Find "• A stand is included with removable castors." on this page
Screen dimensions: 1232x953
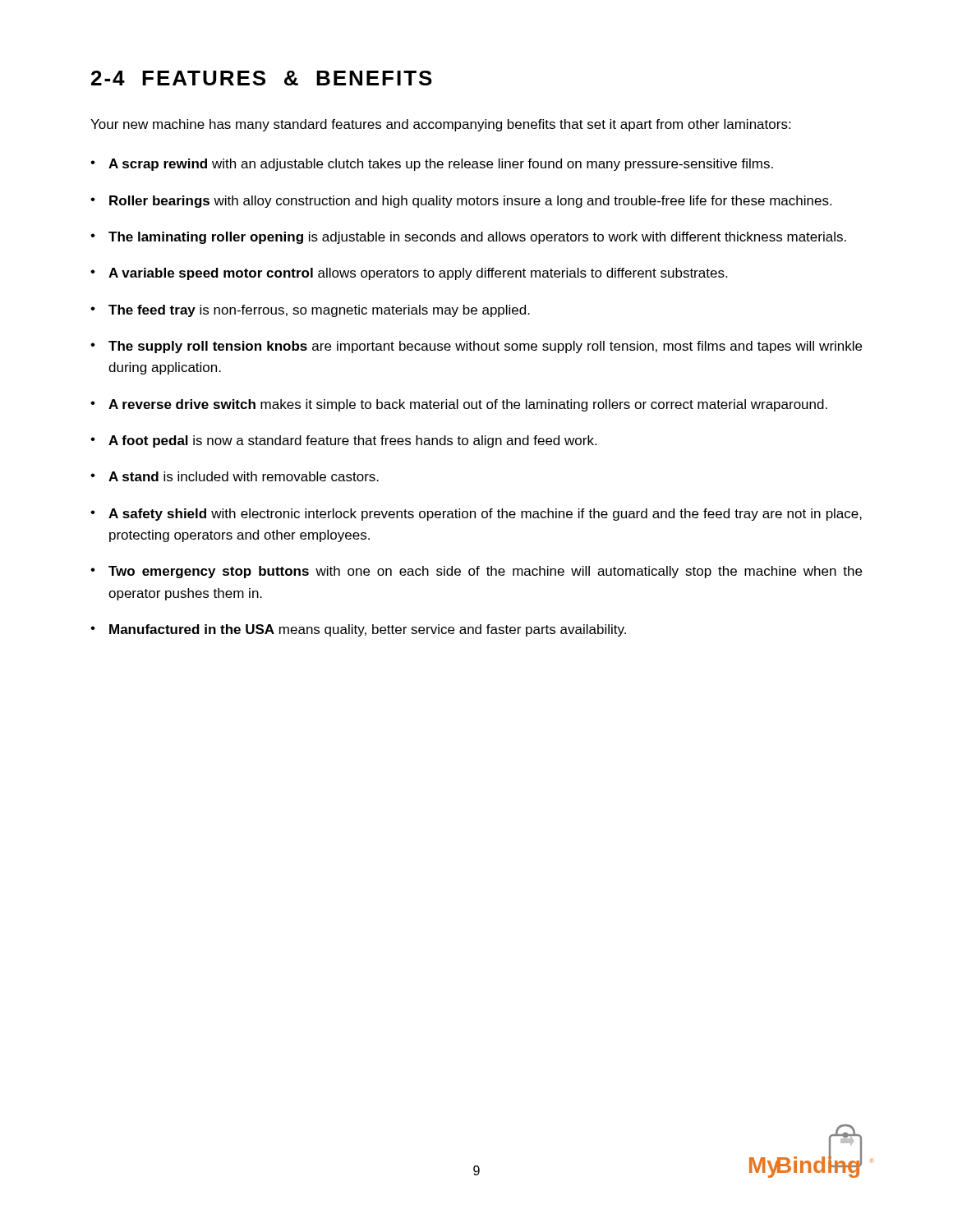click(x=235, y=478)
